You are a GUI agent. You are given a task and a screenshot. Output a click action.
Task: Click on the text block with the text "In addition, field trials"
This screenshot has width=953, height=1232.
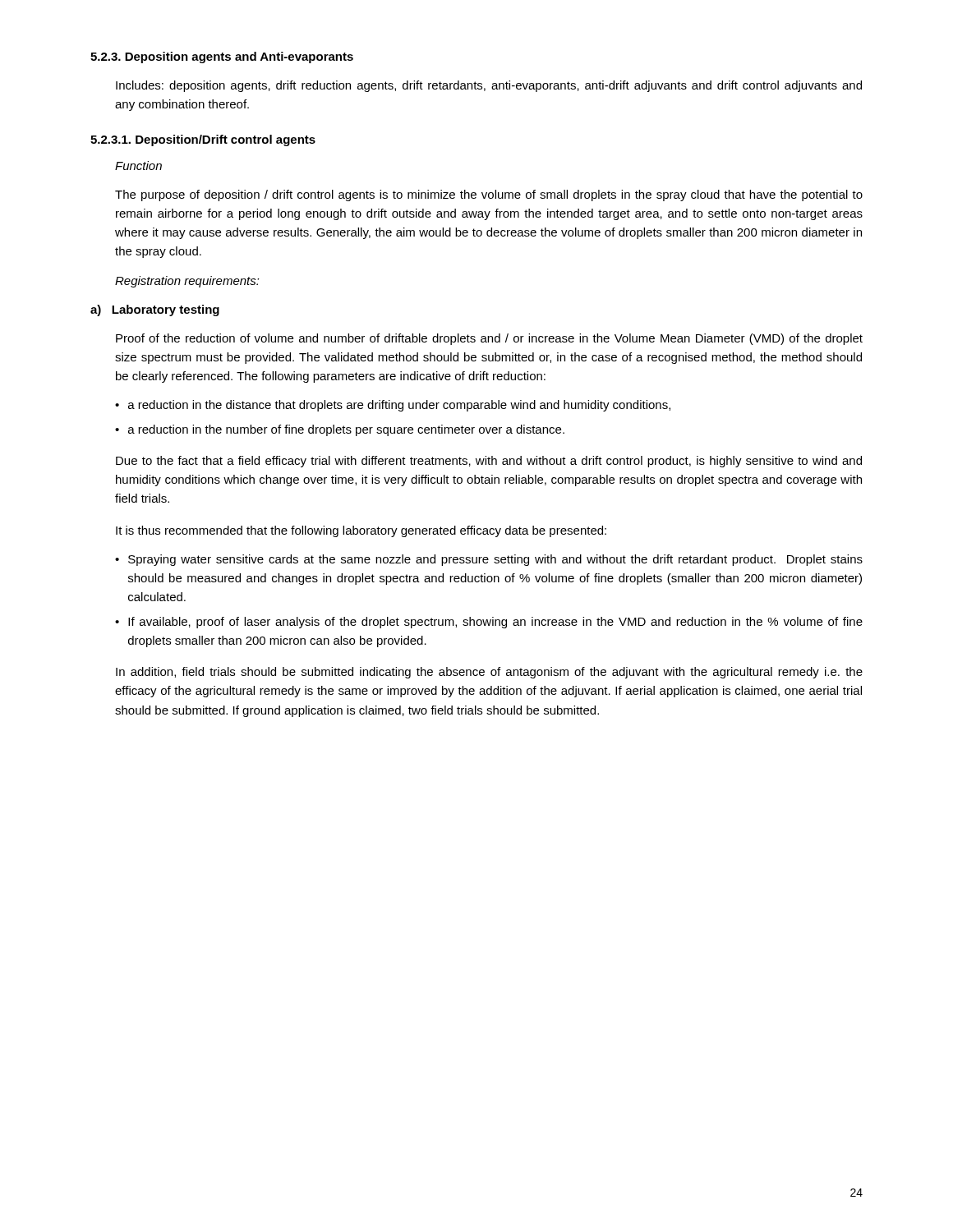click(489, 691)
